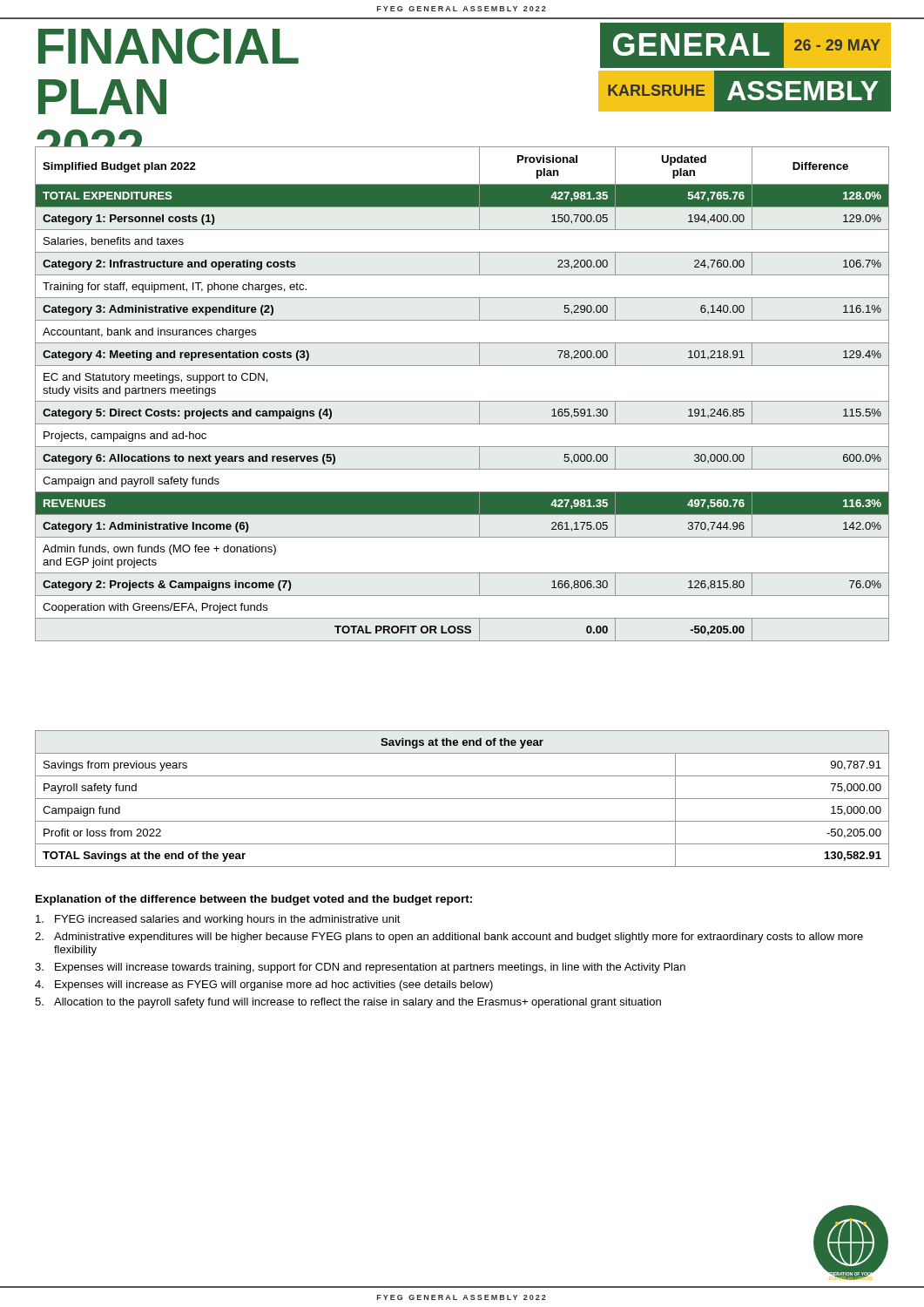Where does it say "FINANCIAL PLAN2022"?
The image size is (924, 1307).
point(169,46)
